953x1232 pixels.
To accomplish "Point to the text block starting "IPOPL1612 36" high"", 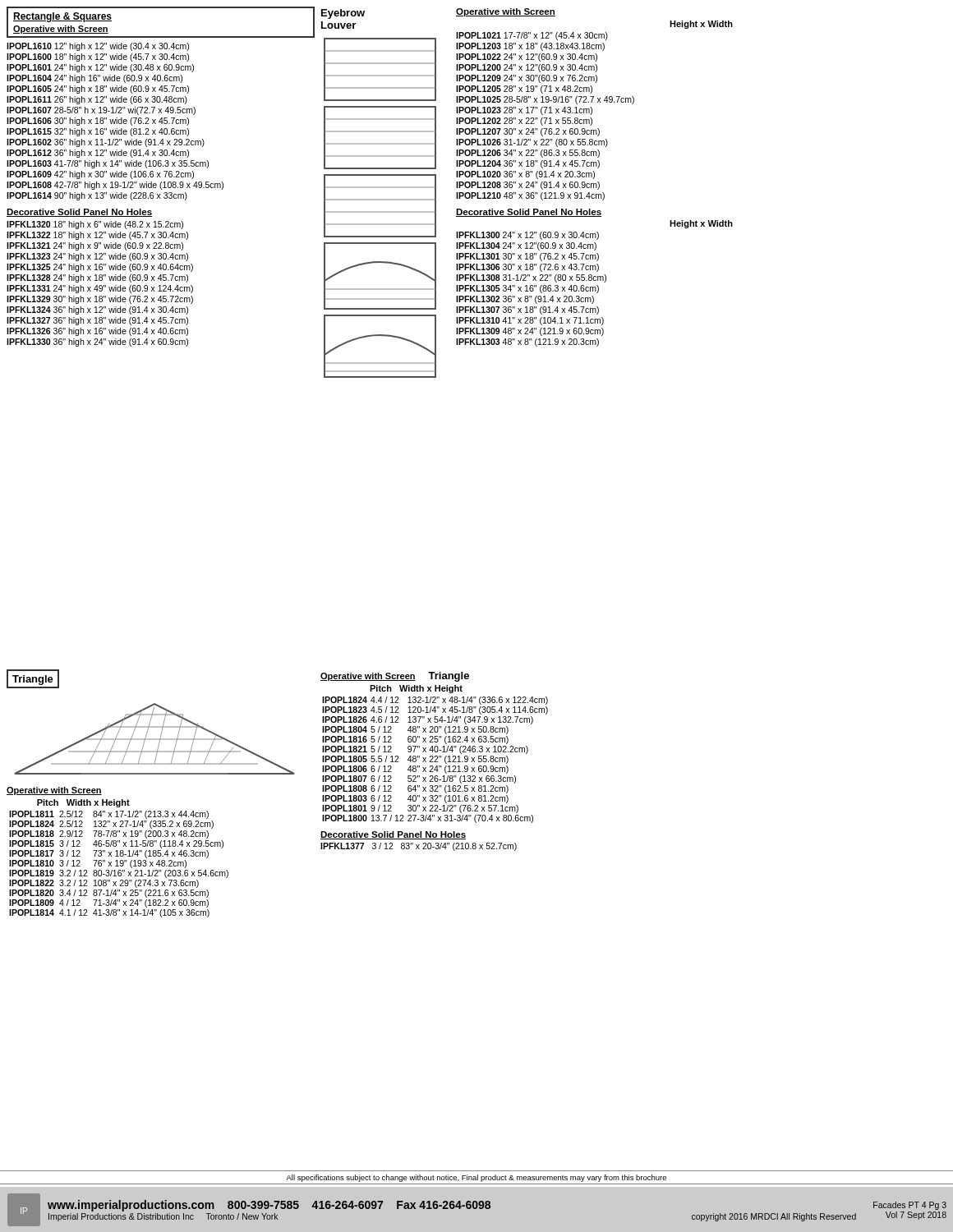I will pyautogui.click(x=98, y=153).
